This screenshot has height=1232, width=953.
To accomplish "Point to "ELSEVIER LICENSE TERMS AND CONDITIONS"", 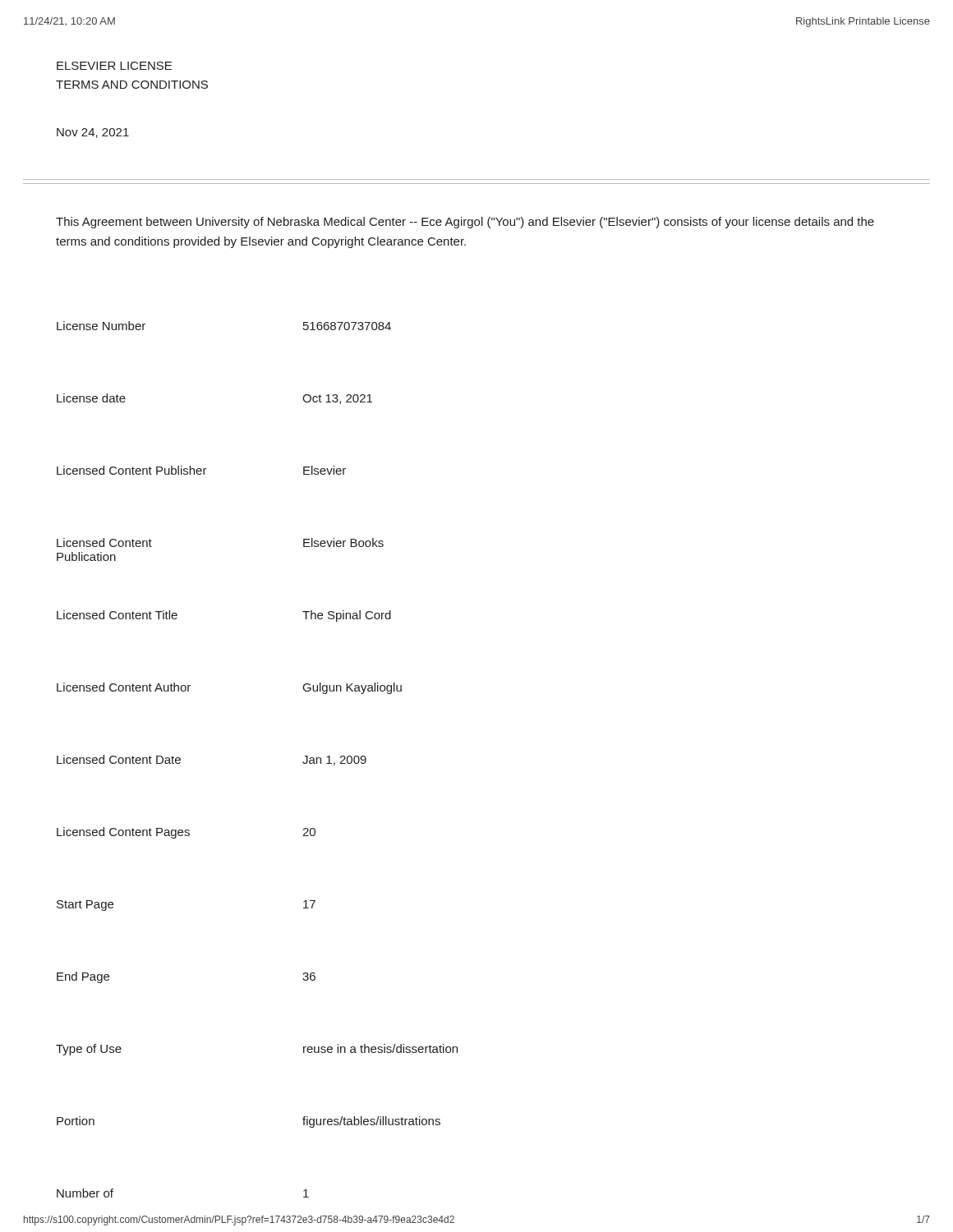I will click(132, 75).
